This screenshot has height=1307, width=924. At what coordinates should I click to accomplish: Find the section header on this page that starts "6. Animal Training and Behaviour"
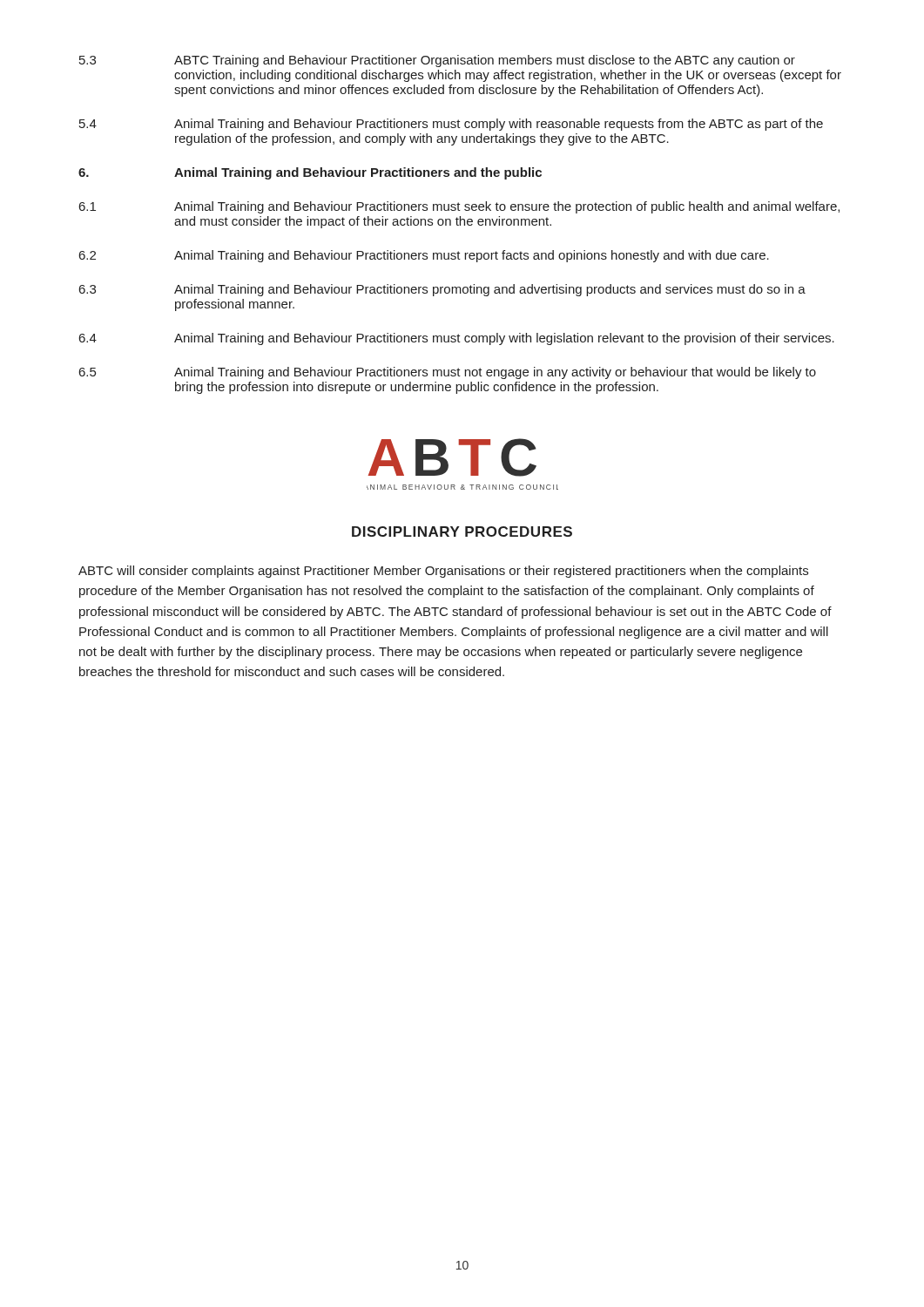point(310,172)
